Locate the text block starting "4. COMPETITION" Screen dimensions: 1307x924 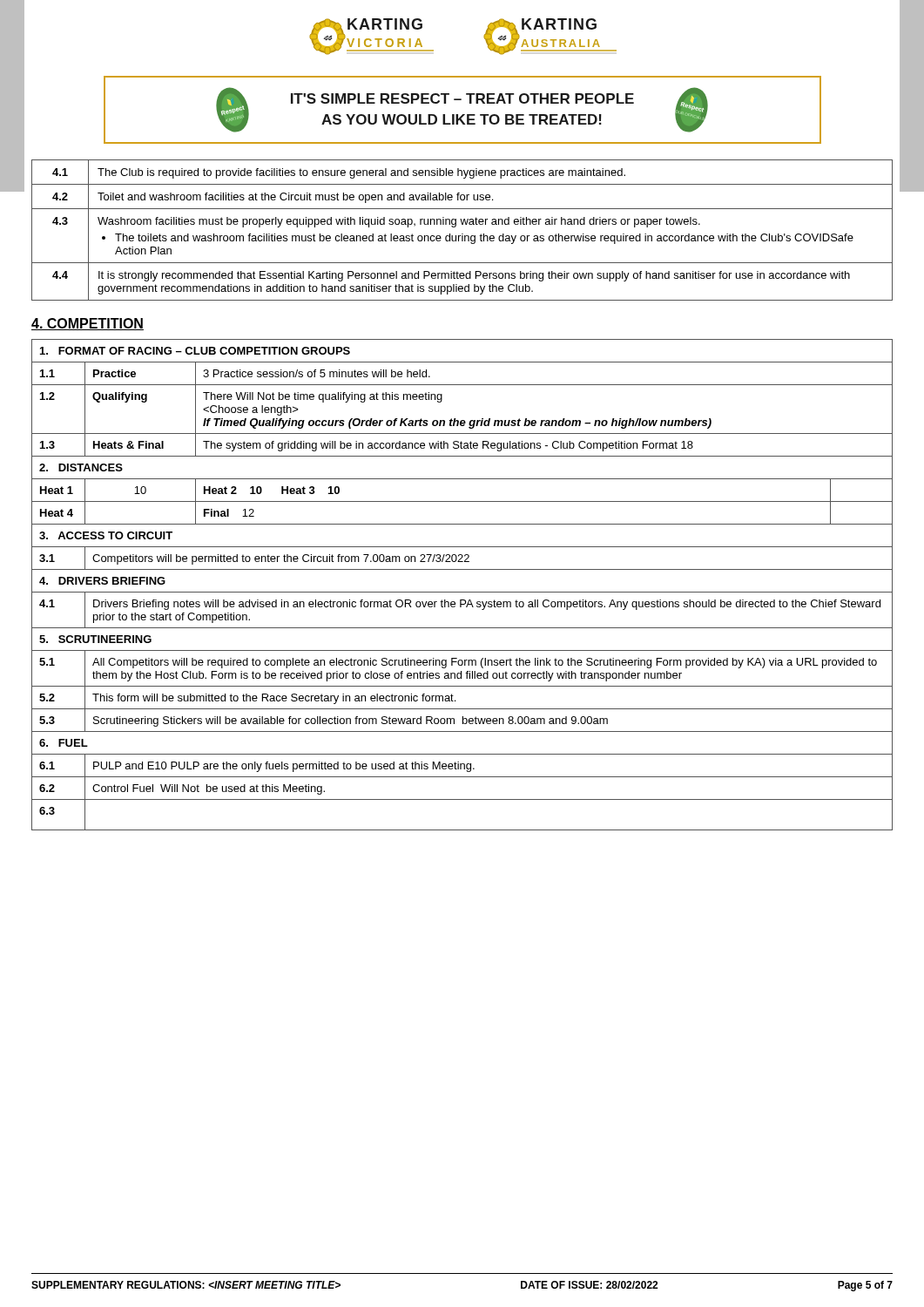[x=87, y=324]
